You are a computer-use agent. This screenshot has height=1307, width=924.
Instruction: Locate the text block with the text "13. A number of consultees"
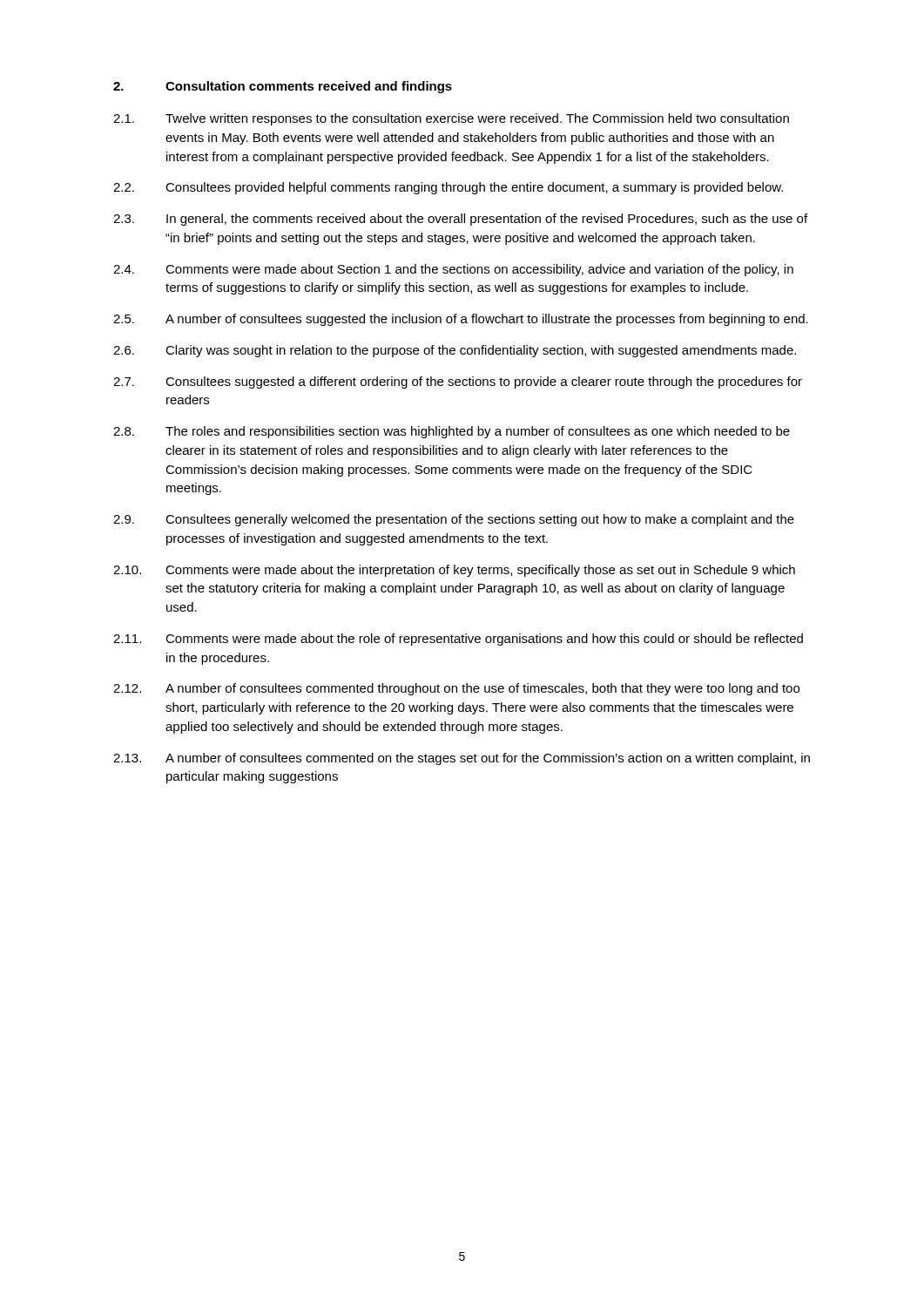click(462, 767)
